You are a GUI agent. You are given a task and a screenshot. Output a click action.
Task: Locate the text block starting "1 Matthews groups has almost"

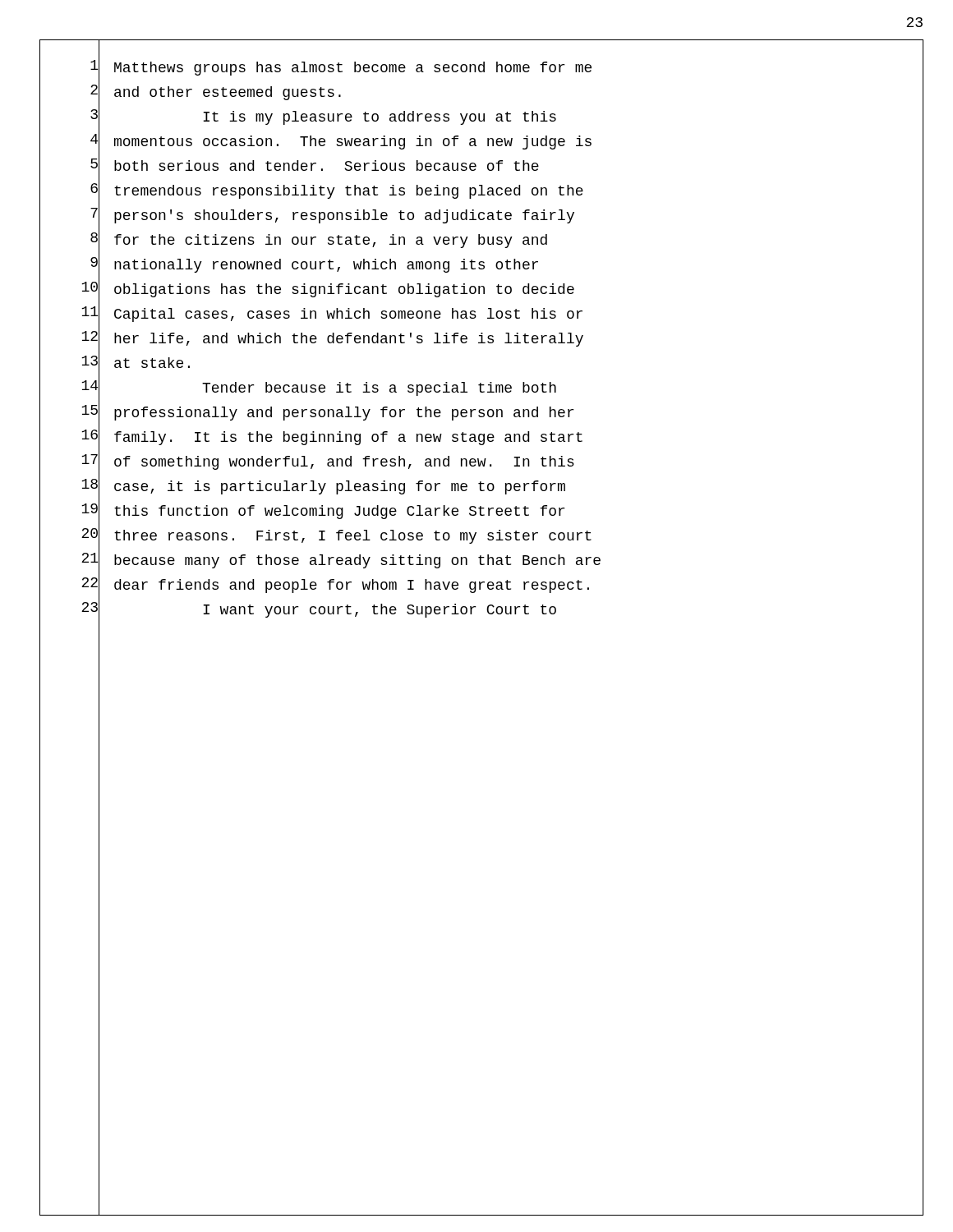pyautogui.click(x=469, y=339)
